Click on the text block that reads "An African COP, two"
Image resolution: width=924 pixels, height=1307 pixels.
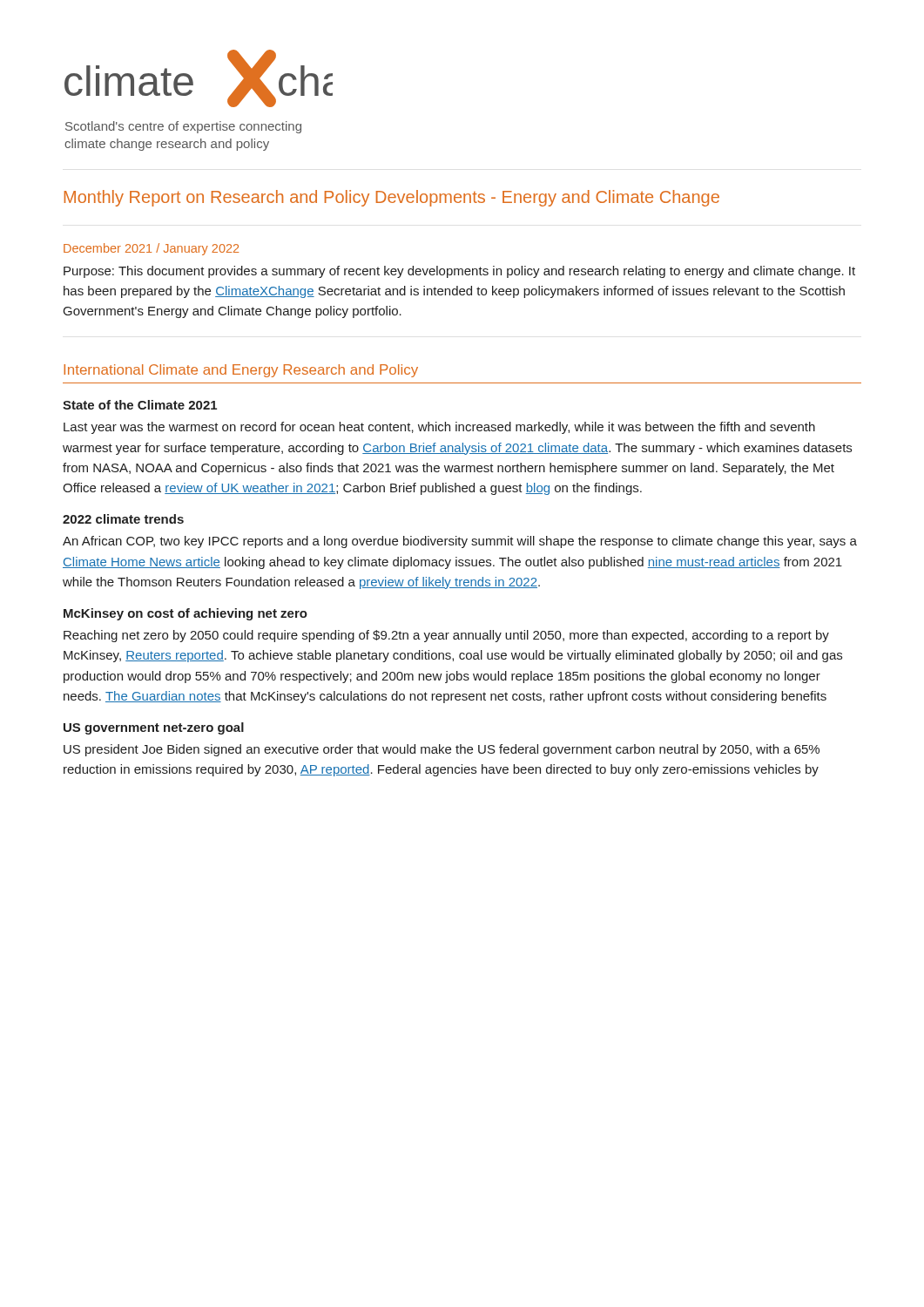[x=460, y=561]
